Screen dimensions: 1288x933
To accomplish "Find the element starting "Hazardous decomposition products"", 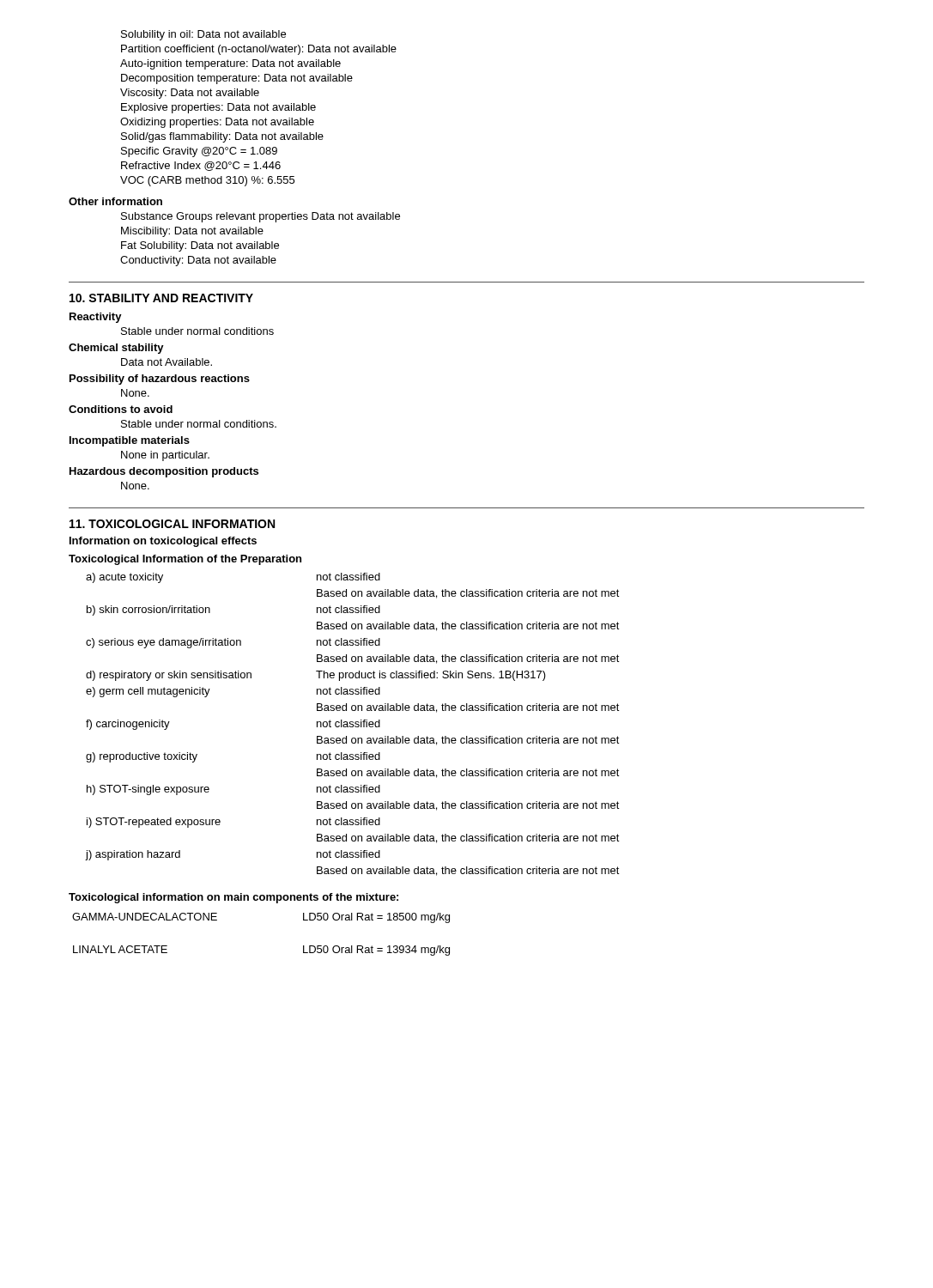I will click(164, 471).
